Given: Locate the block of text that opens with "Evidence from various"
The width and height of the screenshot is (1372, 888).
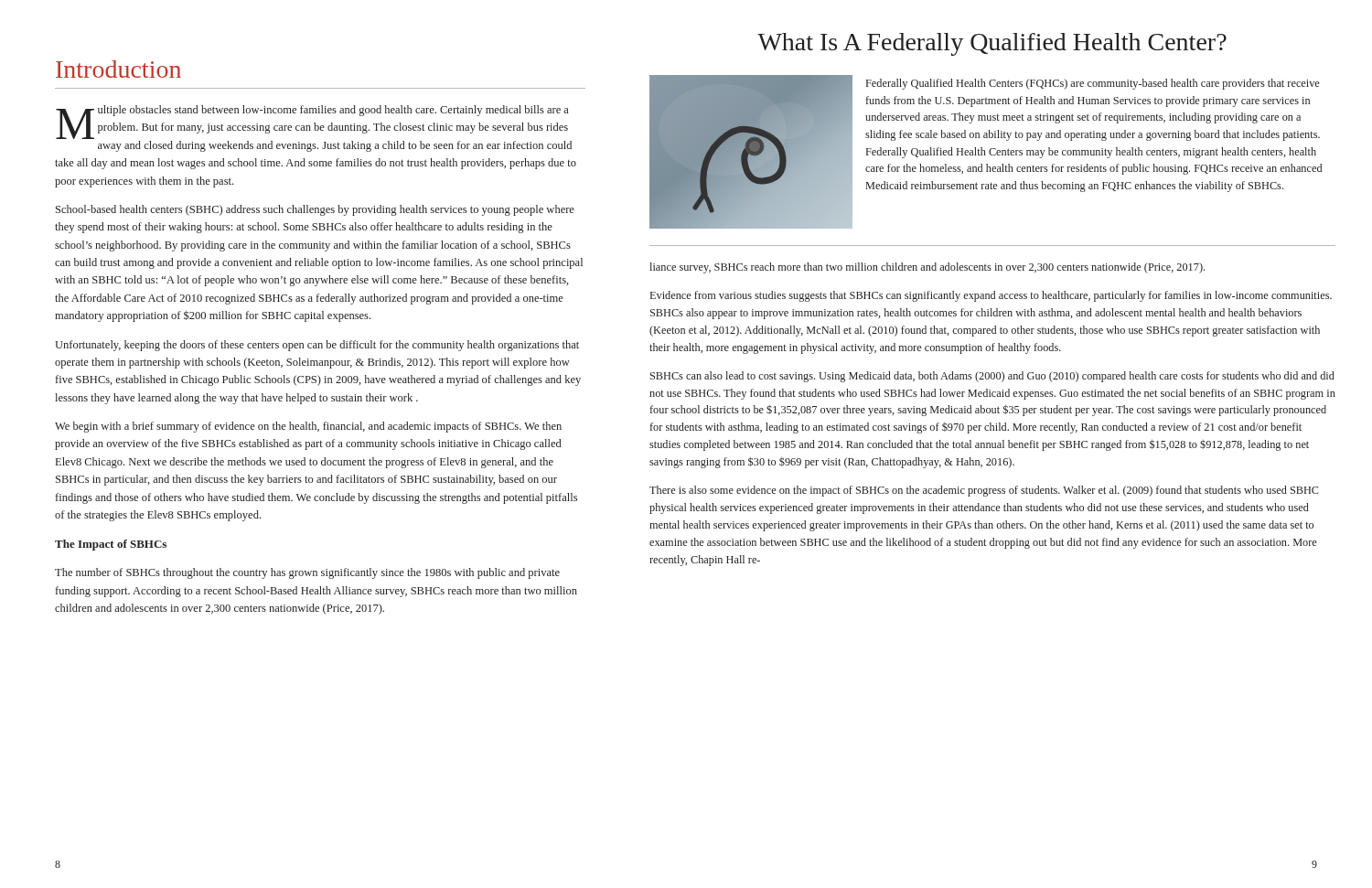Looking at the screenshot, I should pos(991,321).
